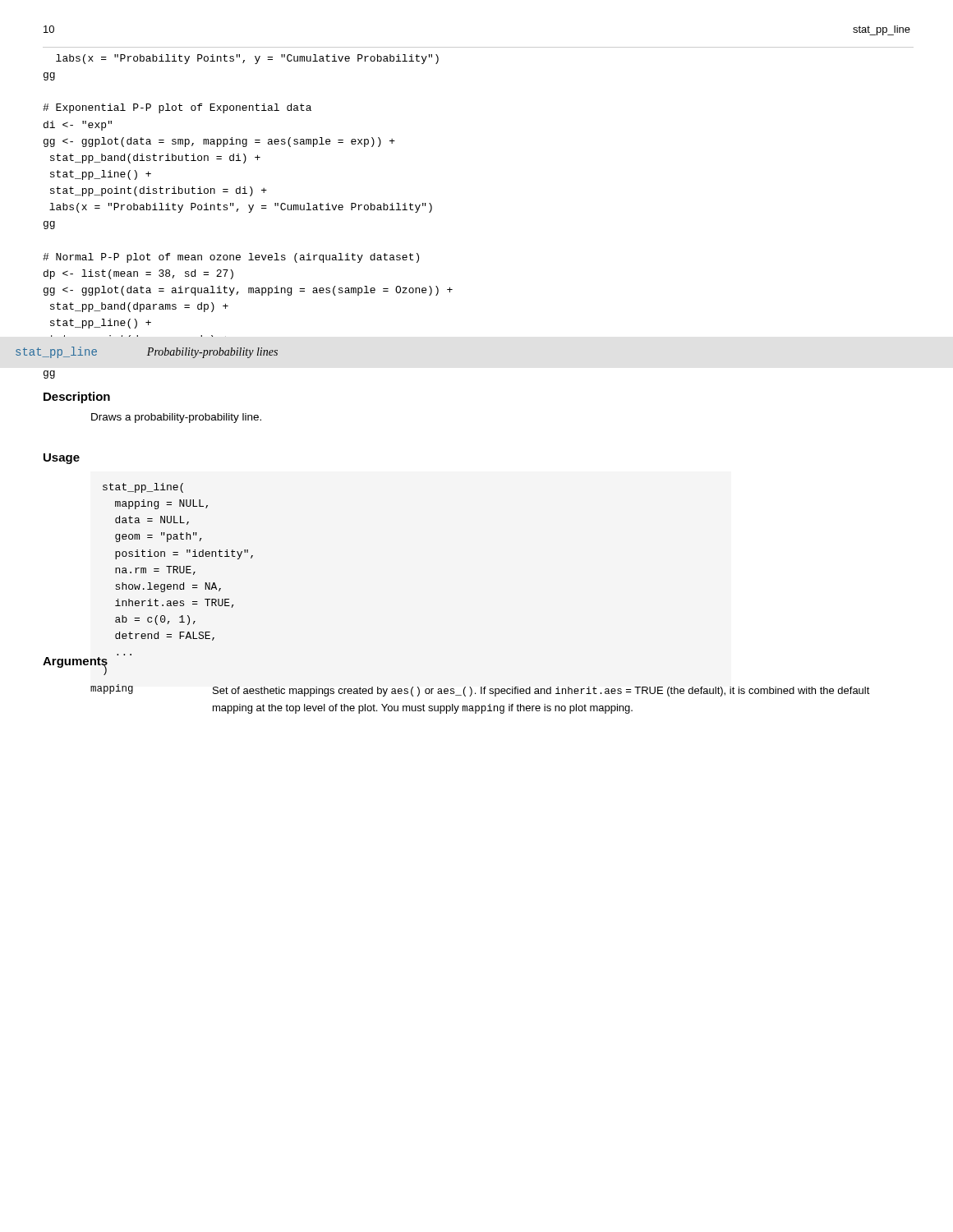Find the table that mentions "Set of aesthetic mappings created"
This screenshot has height=1232, width=953.
pos(493,700)
